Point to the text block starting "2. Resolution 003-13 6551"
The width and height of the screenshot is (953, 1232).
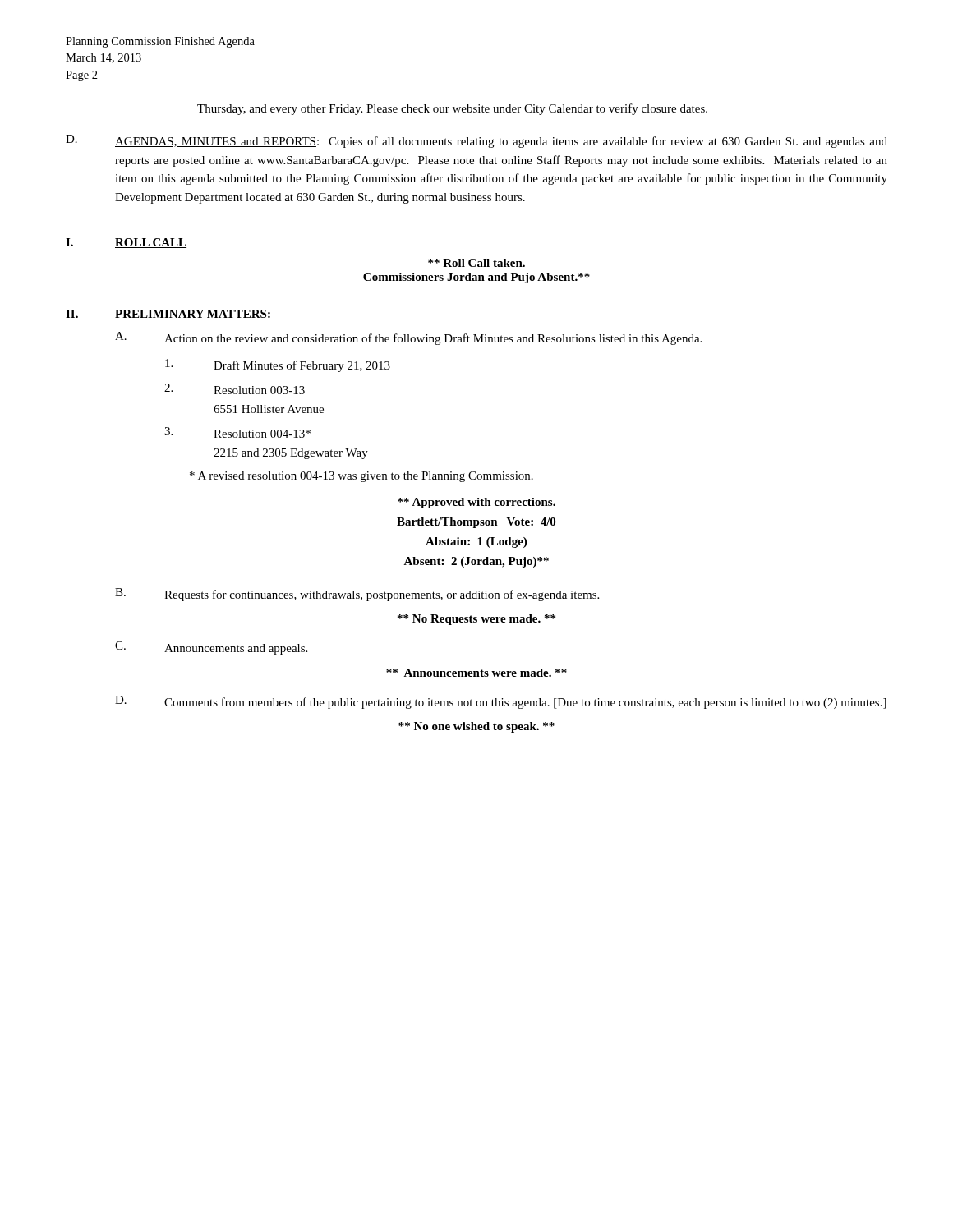pyautogui.click(x=235, y=389)
